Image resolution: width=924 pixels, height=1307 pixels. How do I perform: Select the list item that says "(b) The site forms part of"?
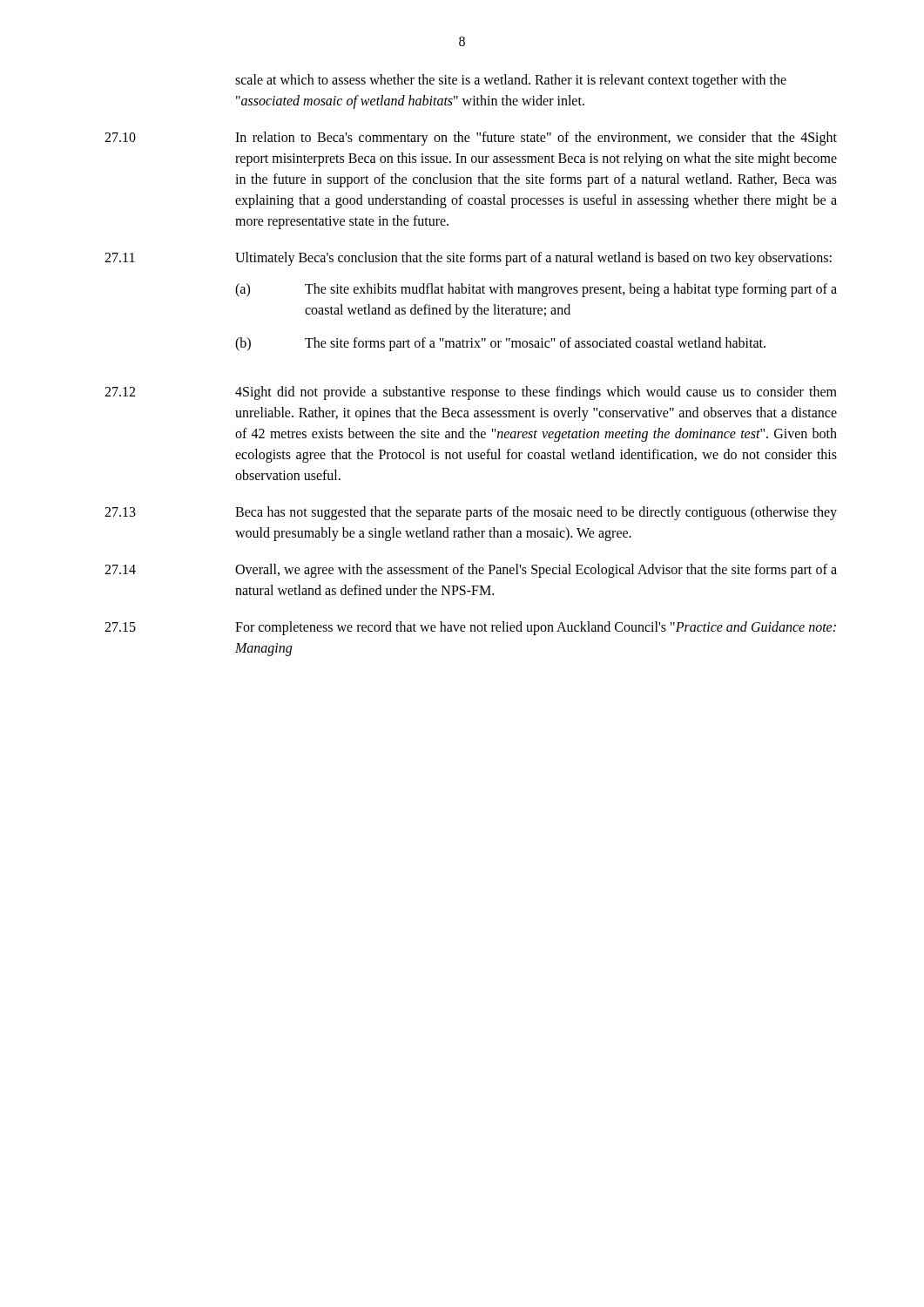(536, 343)
